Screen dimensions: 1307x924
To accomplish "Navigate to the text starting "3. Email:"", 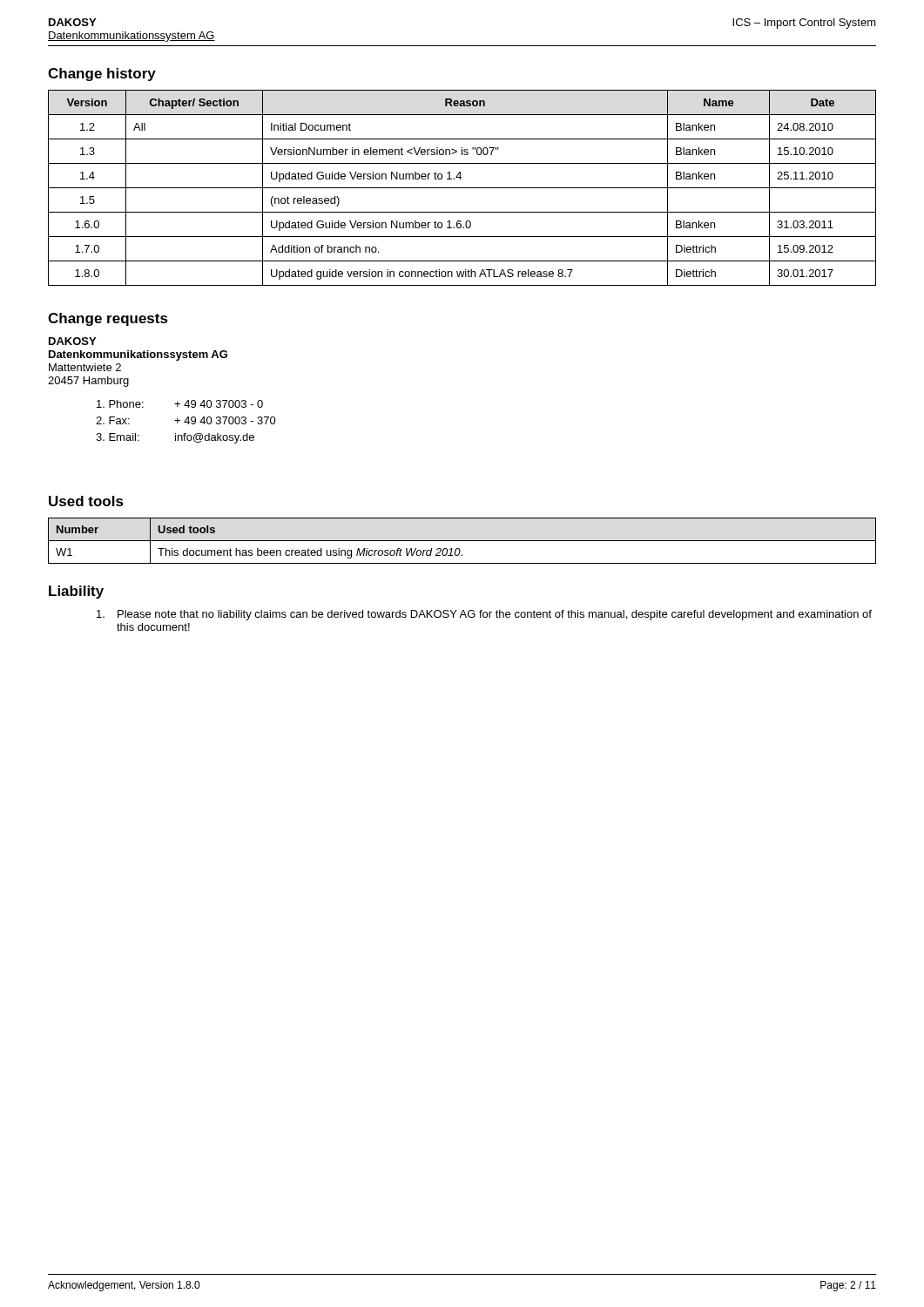I will (x=118, y=437).
